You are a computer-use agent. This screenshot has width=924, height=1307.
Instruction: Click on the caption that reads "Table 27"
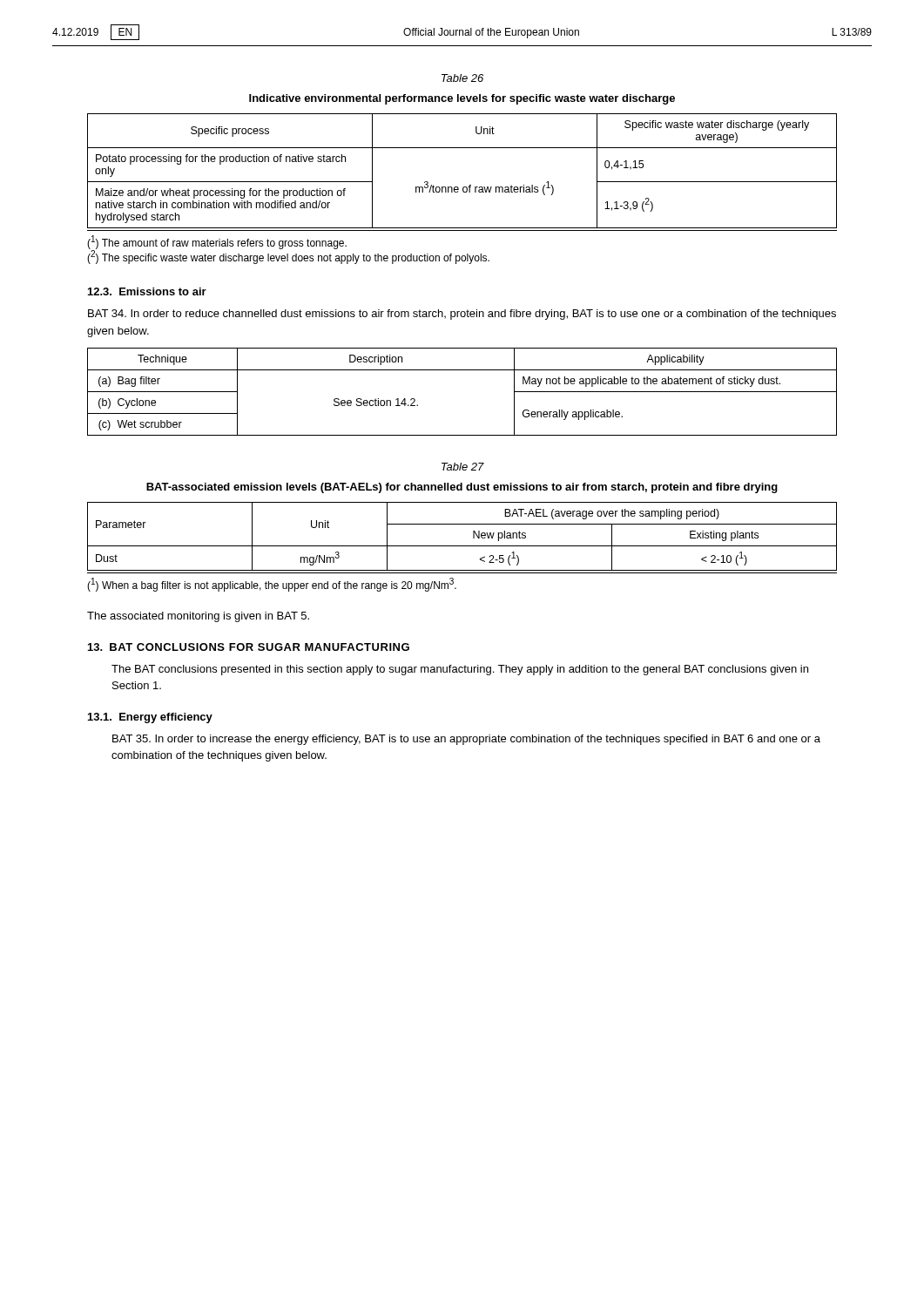[x=462, y=467]
